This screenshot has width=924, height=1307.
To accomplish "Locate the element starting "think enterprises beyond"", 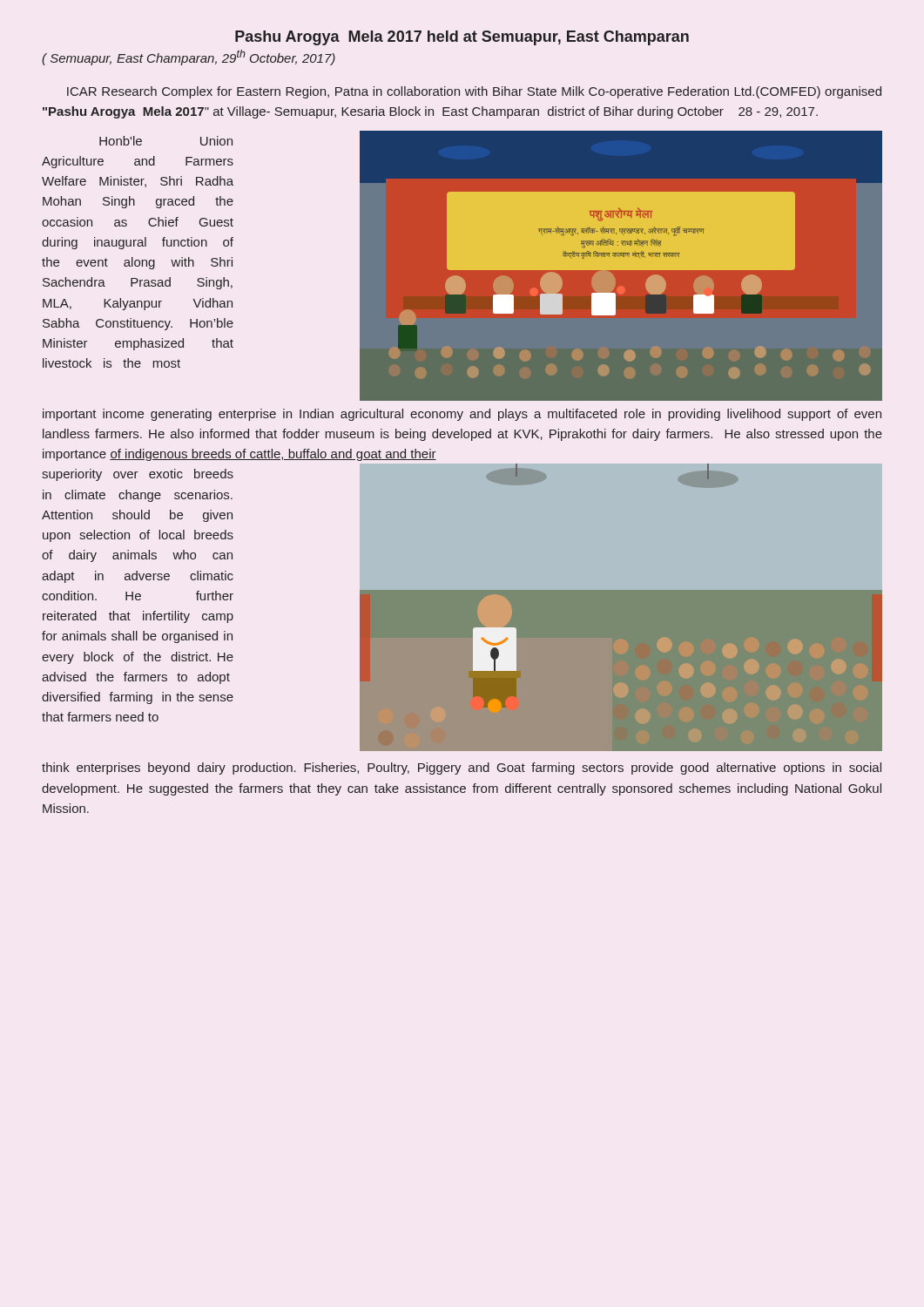I will point(462,788).
